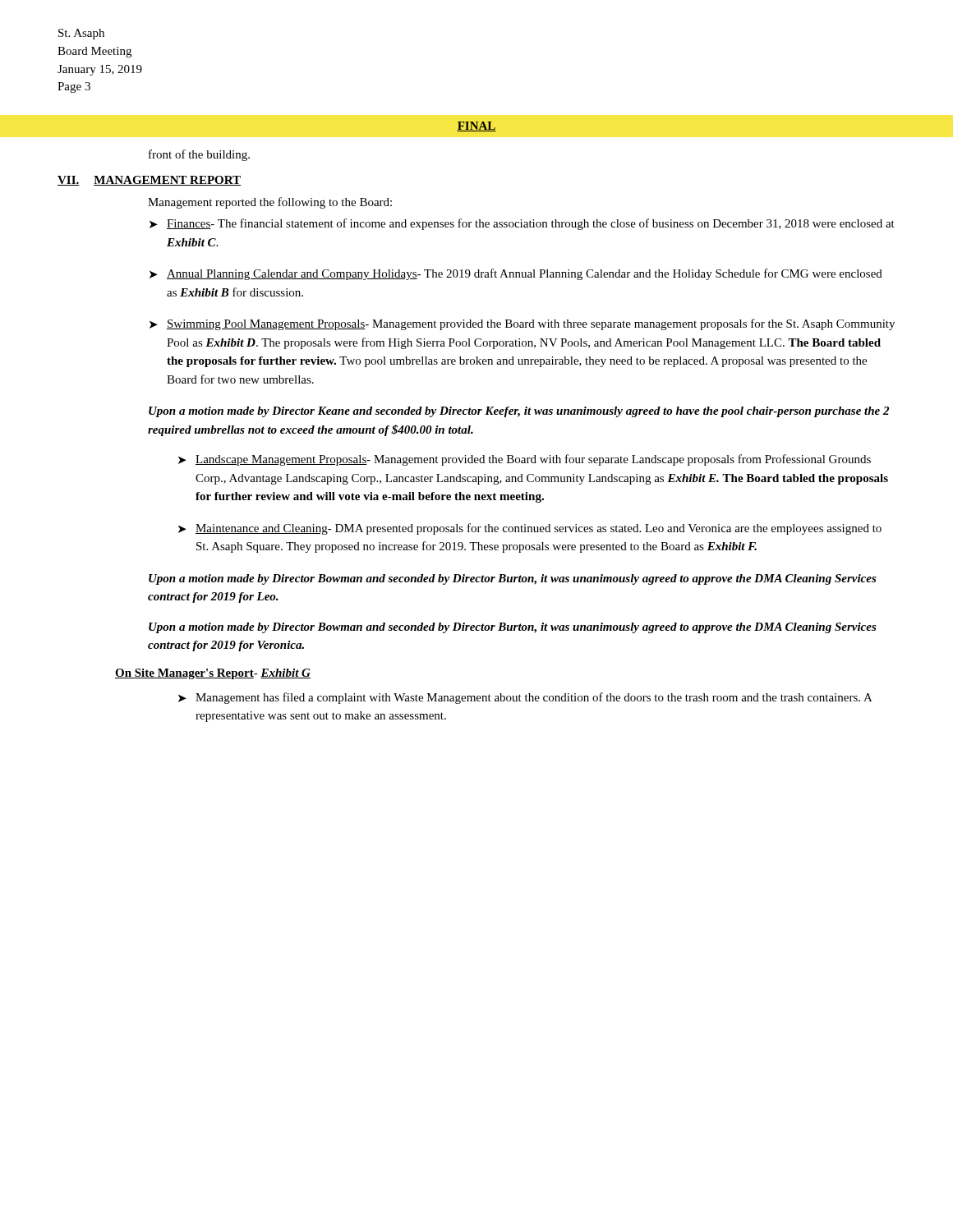Navigate to the passage starting "Management reported the following to the Board:"
The image size is (953, 1232).
click(x=270, y=202)
